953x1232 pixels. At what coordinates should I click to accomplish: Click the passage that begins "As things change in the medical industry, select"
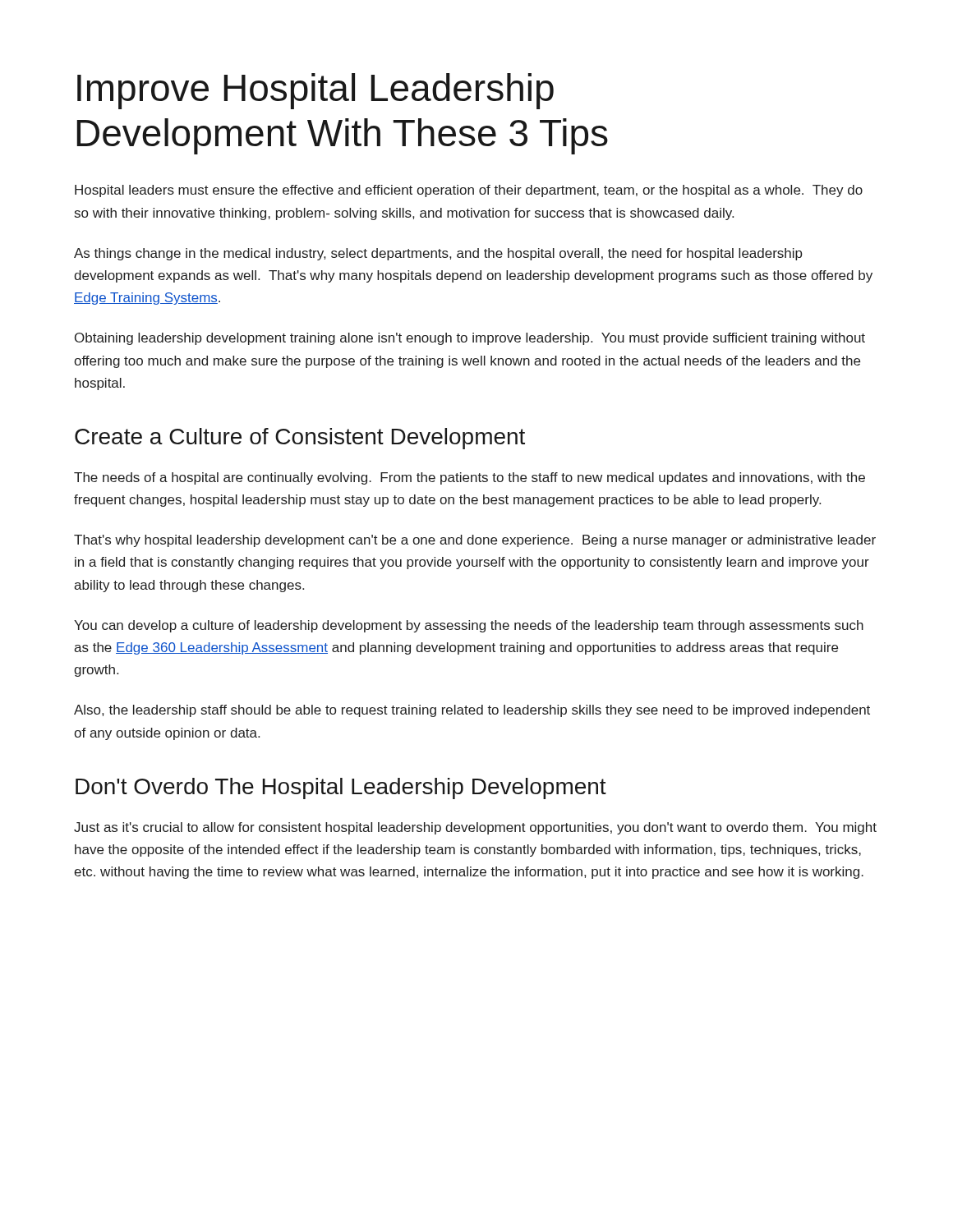[x=473, y=276]
